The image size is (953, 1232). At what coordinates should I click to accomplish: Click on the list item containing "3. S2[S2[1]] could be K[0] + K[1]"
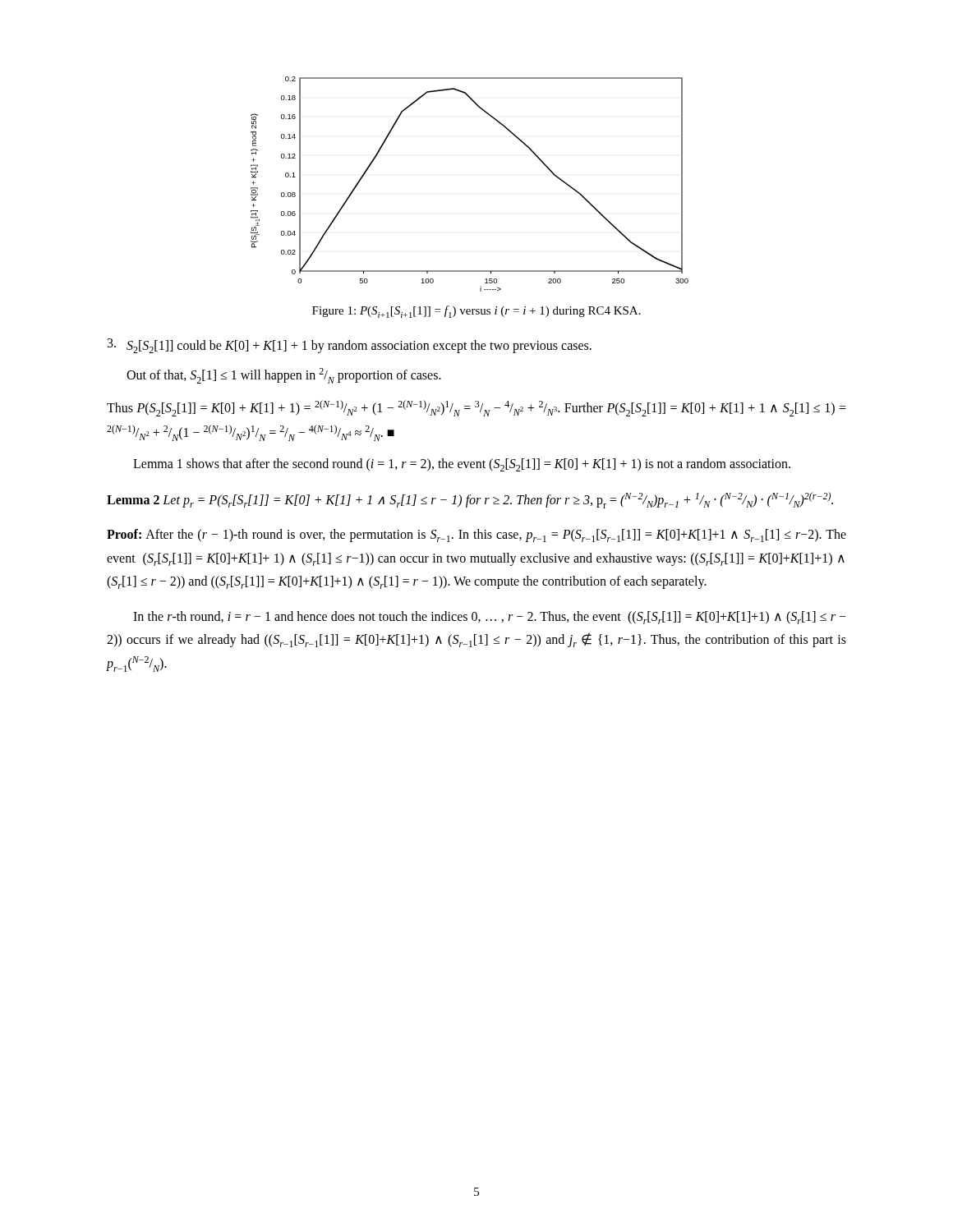tap(476, 347)
